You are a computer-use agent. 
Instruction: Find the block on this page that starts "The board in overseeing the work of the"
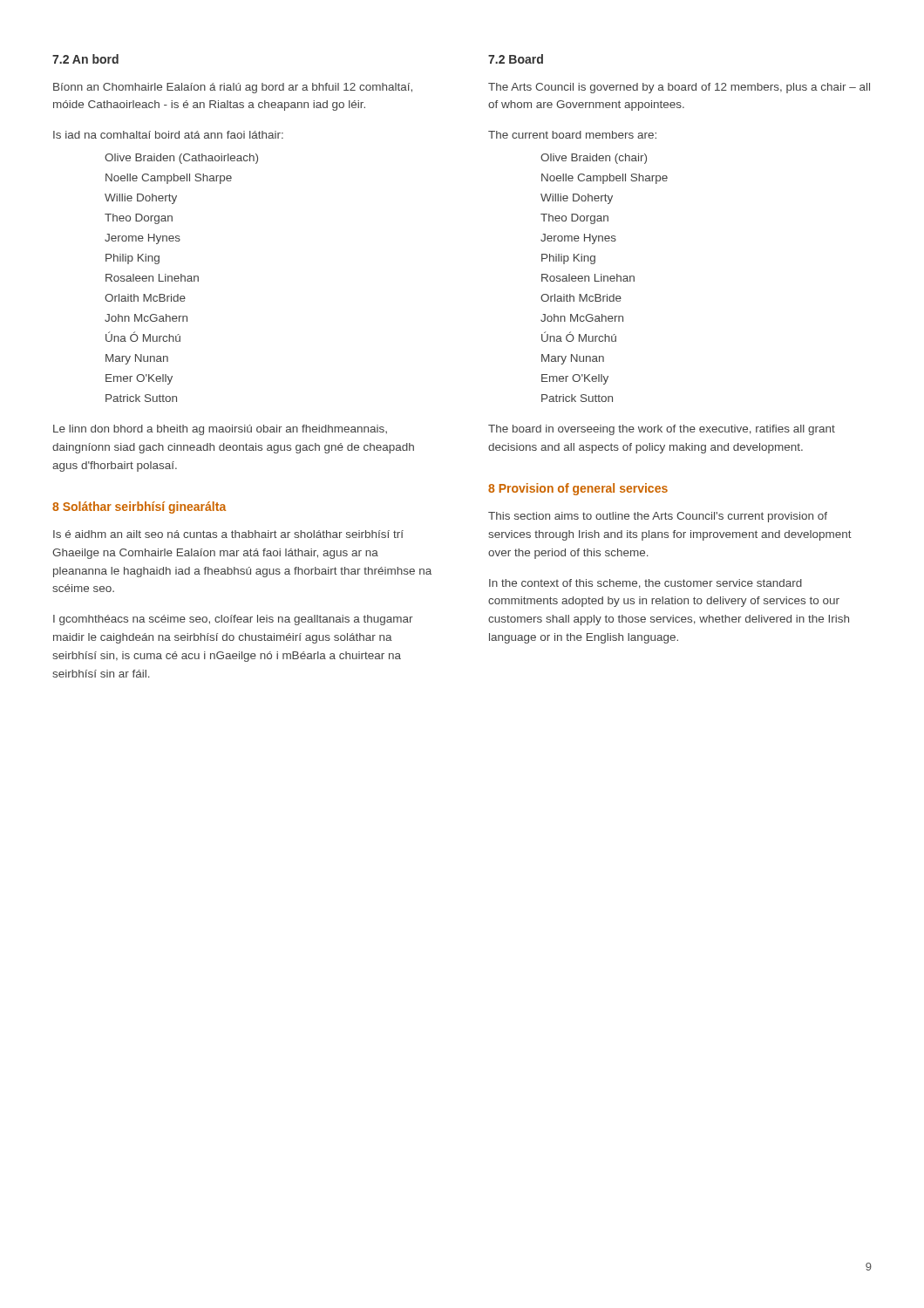(x=680, y=439)
